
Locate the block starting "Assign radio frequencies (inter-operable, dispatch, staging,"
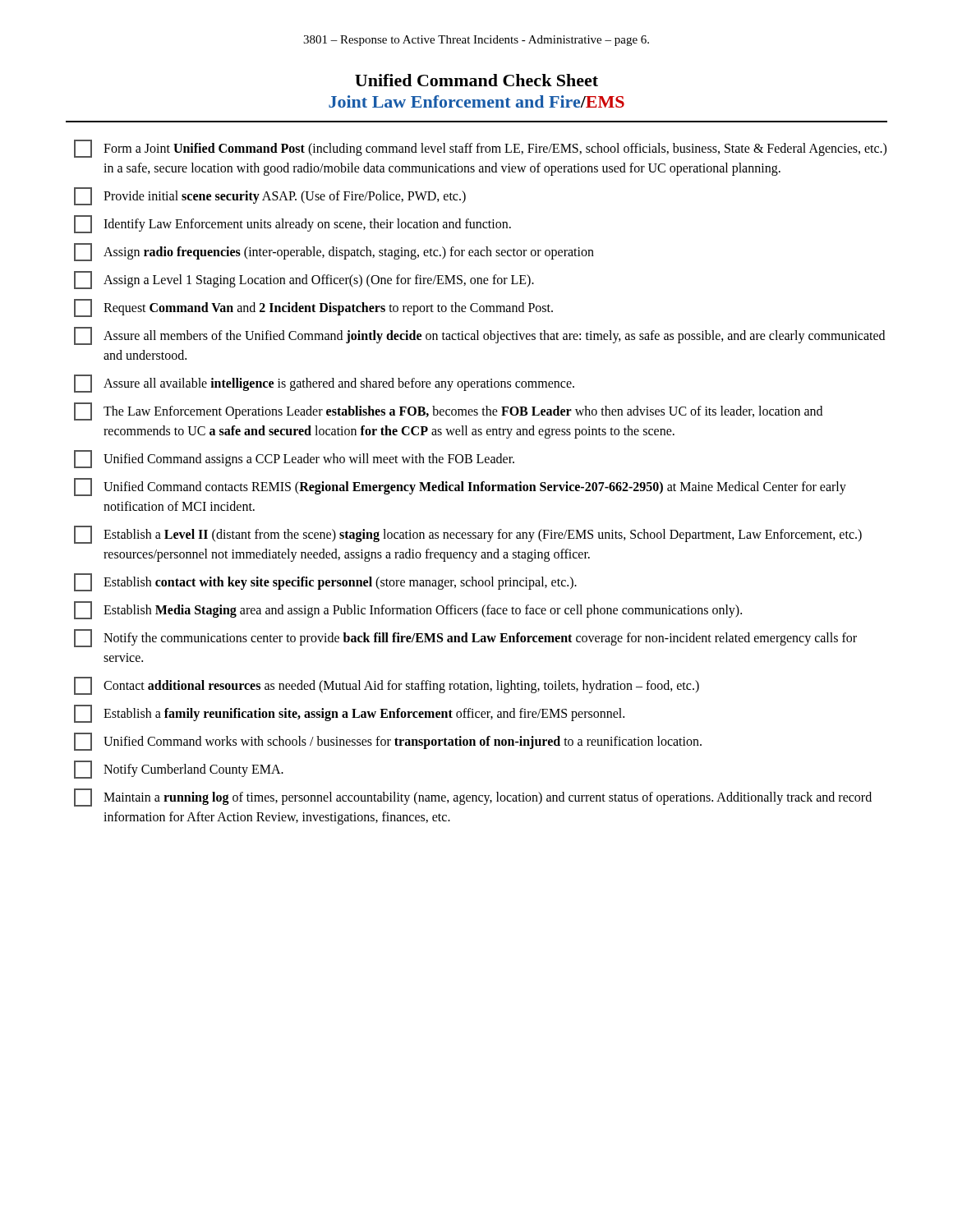point(481,252)
